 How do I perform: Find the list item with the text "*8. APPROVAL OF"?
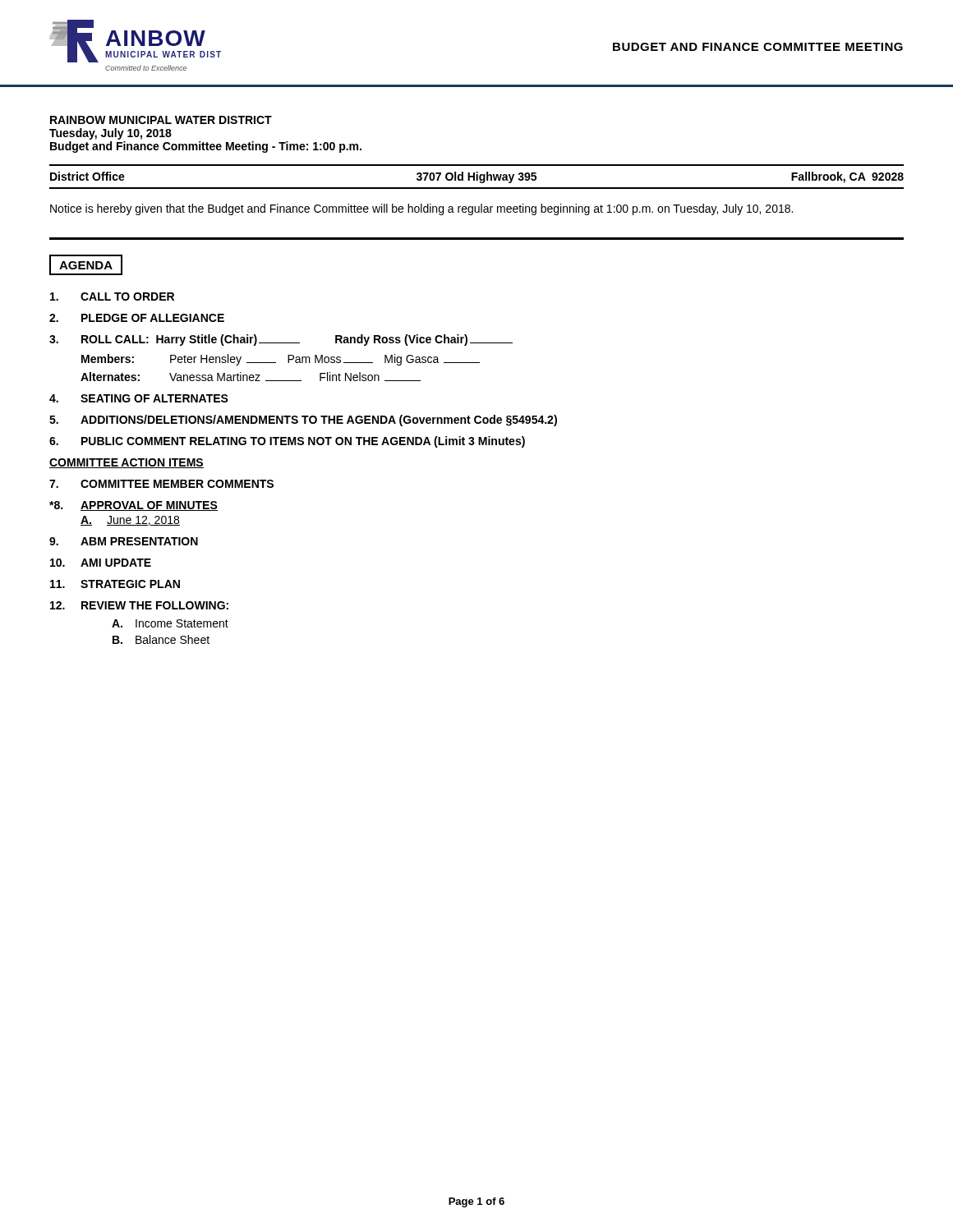(x=134, y=506)
